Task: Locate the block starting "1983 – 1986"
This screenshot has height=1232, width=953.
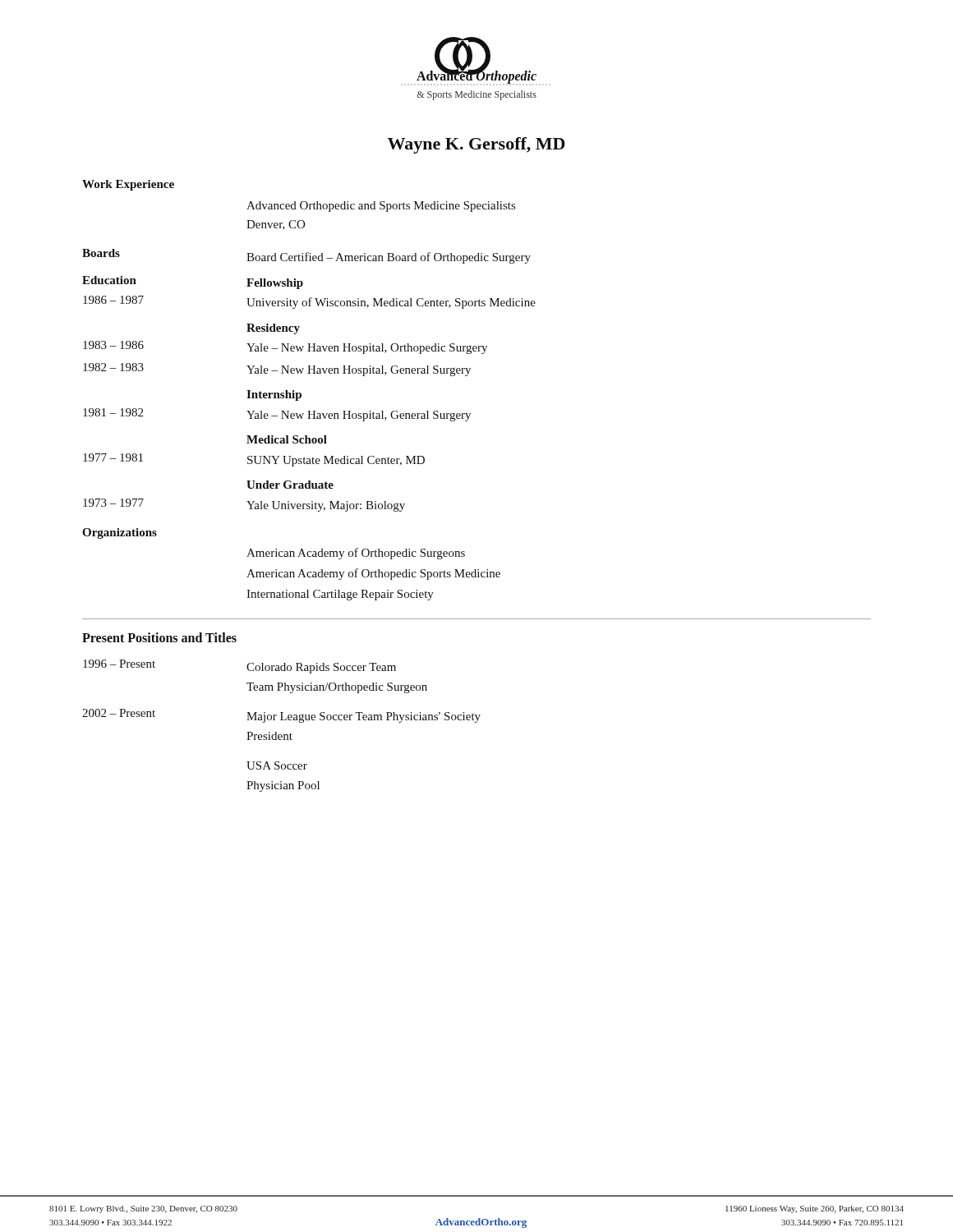Action: (x=113, y=345)
